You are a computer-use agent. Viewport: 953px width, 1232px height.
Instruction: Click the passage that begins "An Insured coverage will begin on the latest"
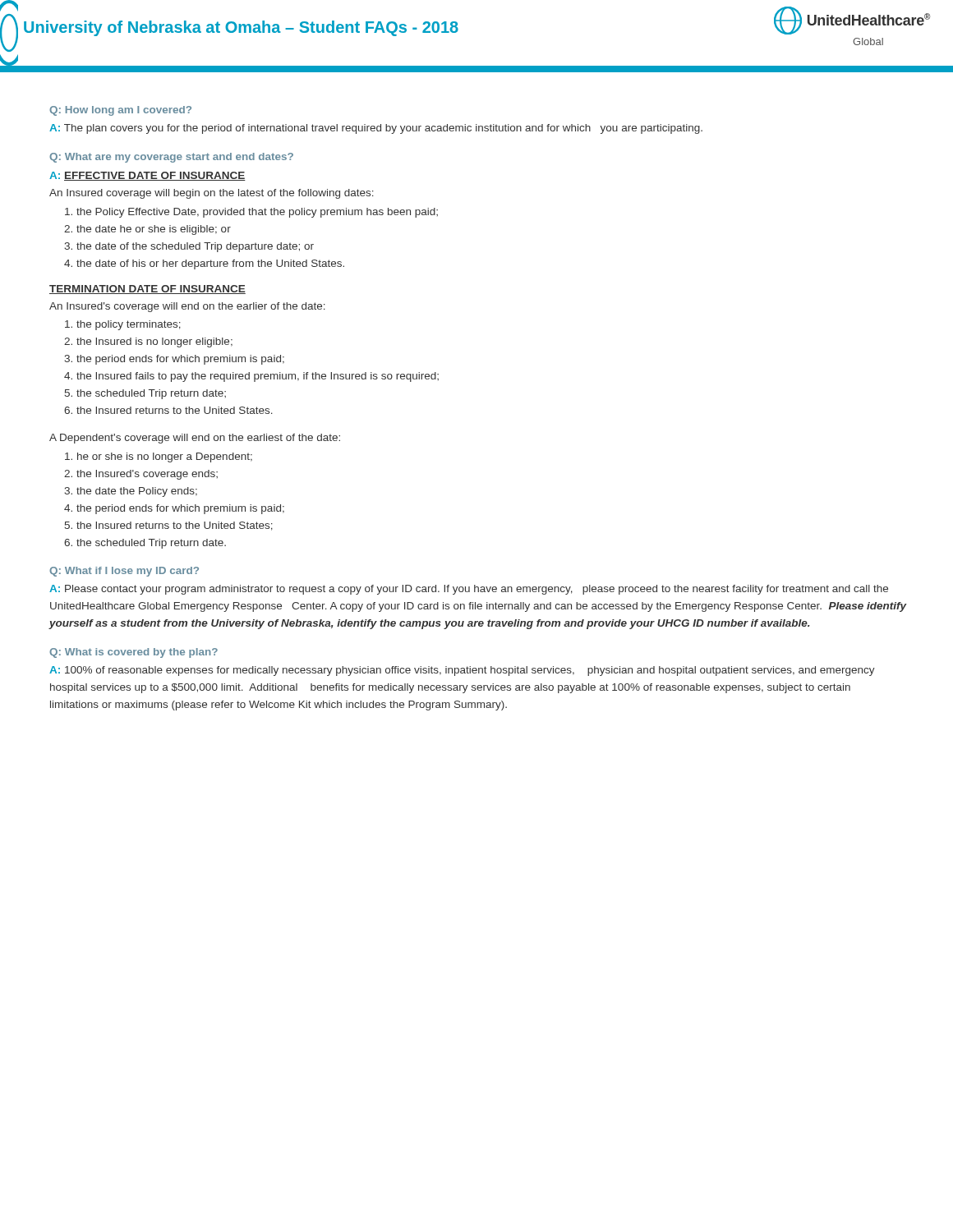click(212, 193)
